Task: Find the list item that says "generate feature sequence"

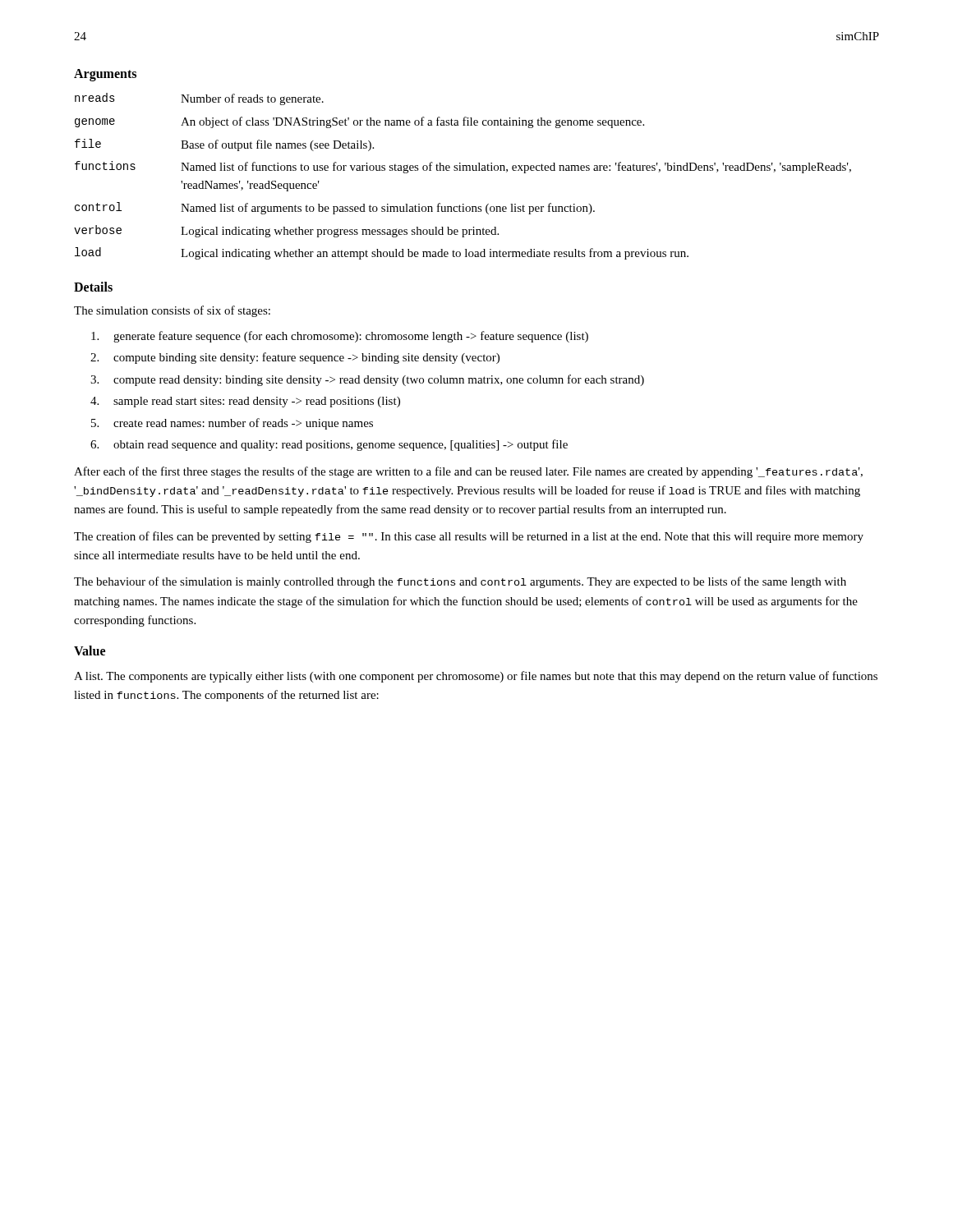Action: pos(340,336)
